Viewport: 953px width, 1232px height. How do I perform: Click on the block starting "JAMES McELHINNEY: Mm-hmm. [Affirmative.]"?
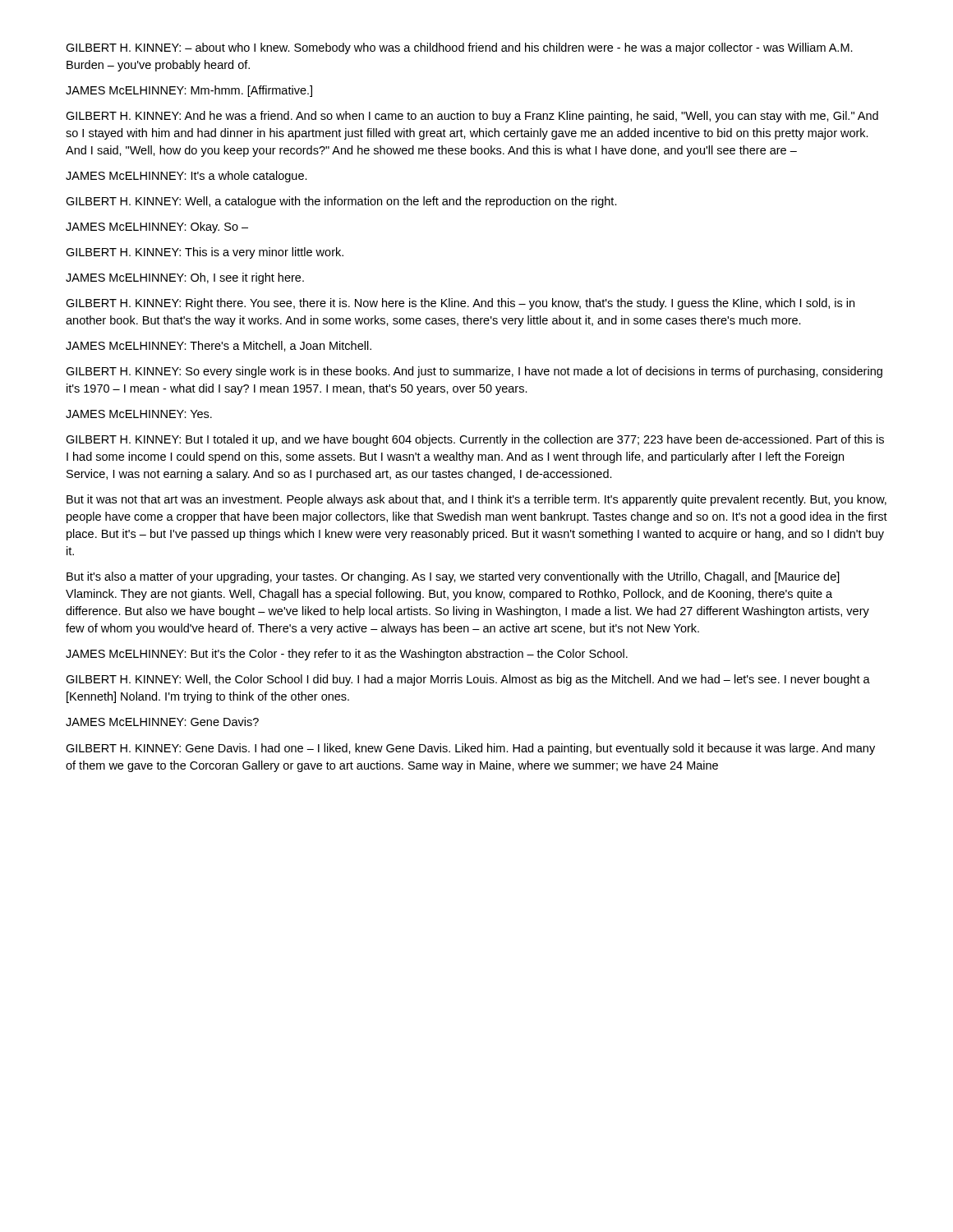click(189, 90)
